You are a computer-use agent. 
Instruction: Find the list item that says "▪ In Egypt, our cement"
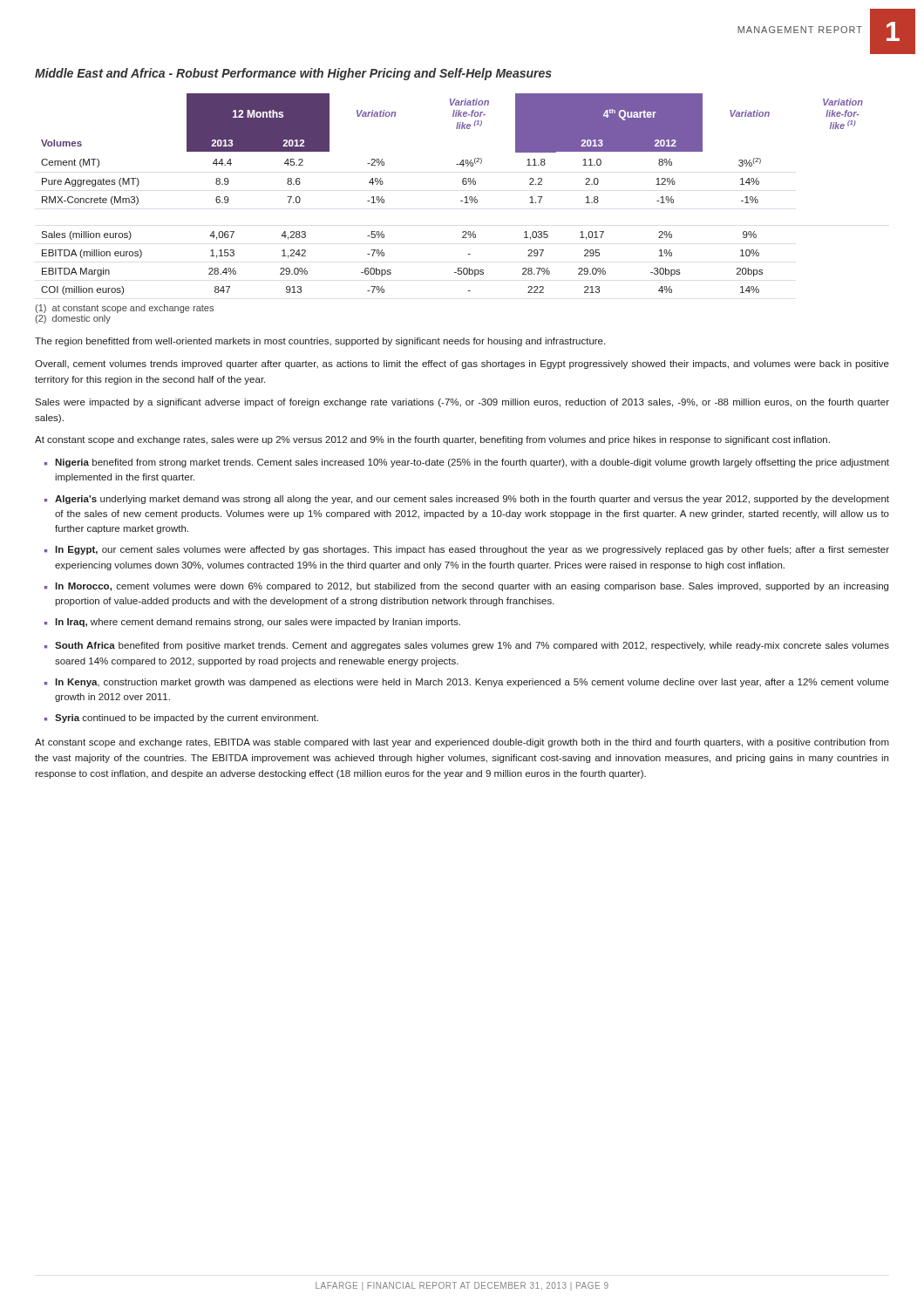click(466, 558)
